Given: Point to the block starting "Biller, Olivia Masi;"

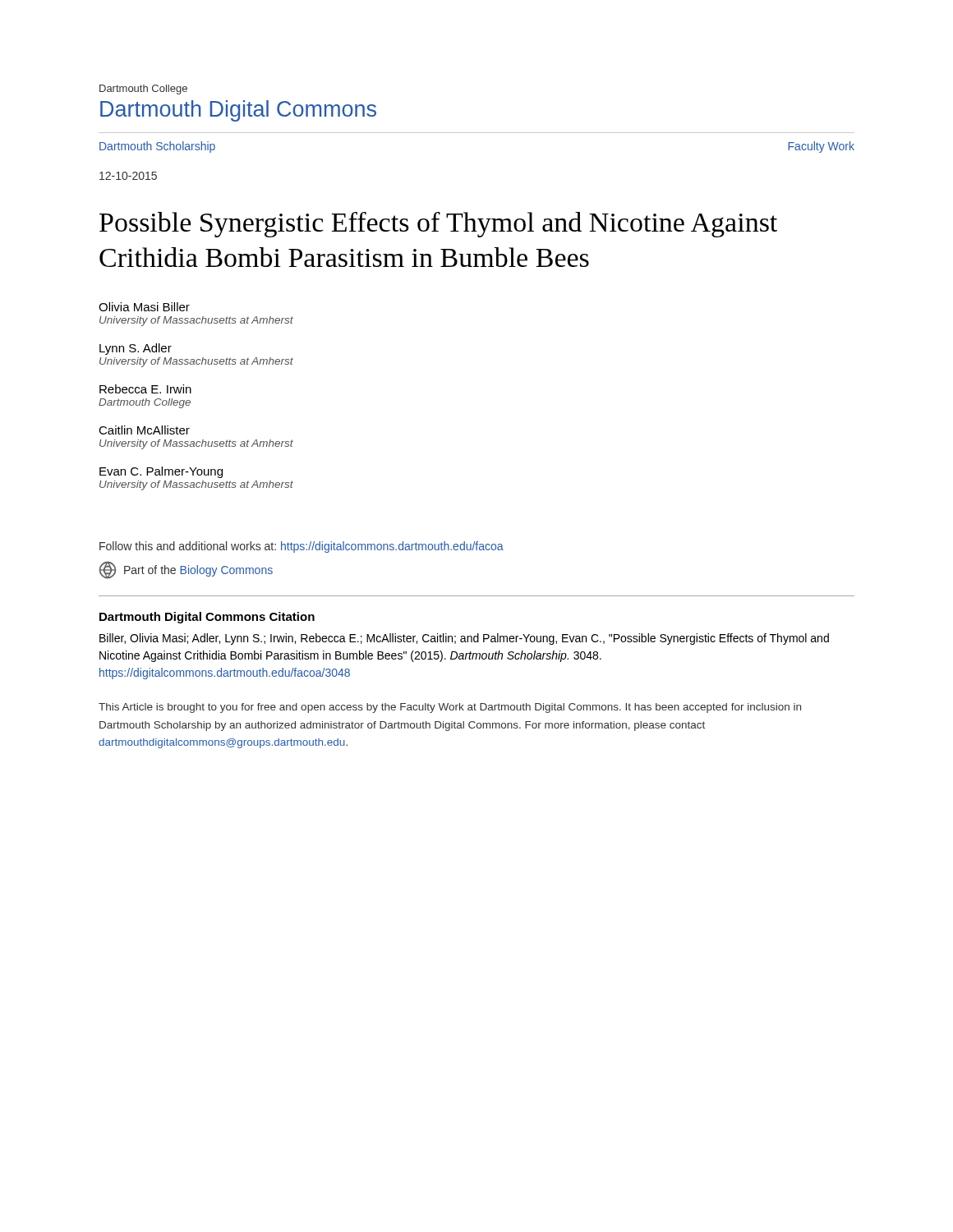Looking at the screenshot, I should (464, 655).
